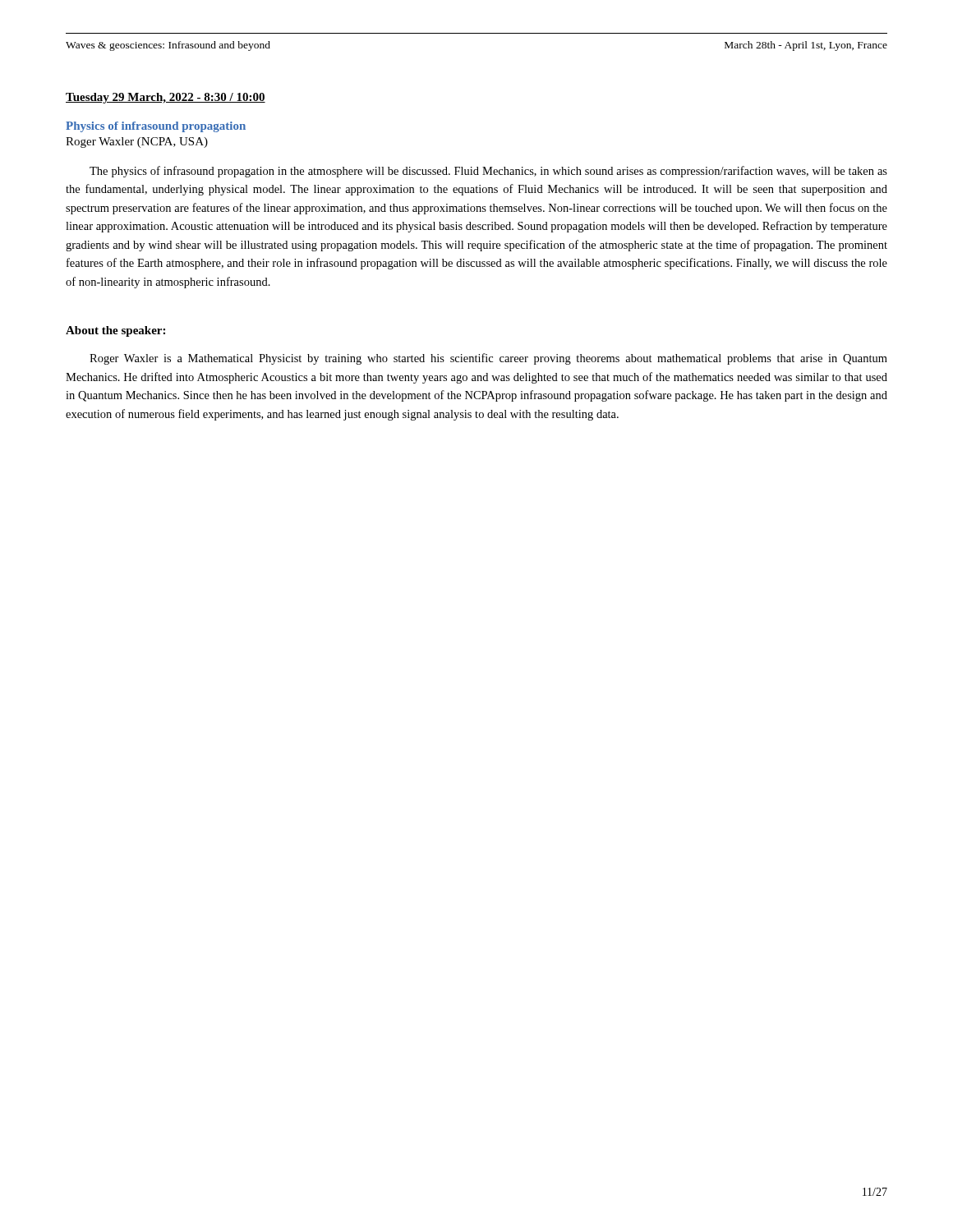Navigate to the element starting "About the speaker:"
Viewport: 953px width, 1232px height.
[116, 330]
